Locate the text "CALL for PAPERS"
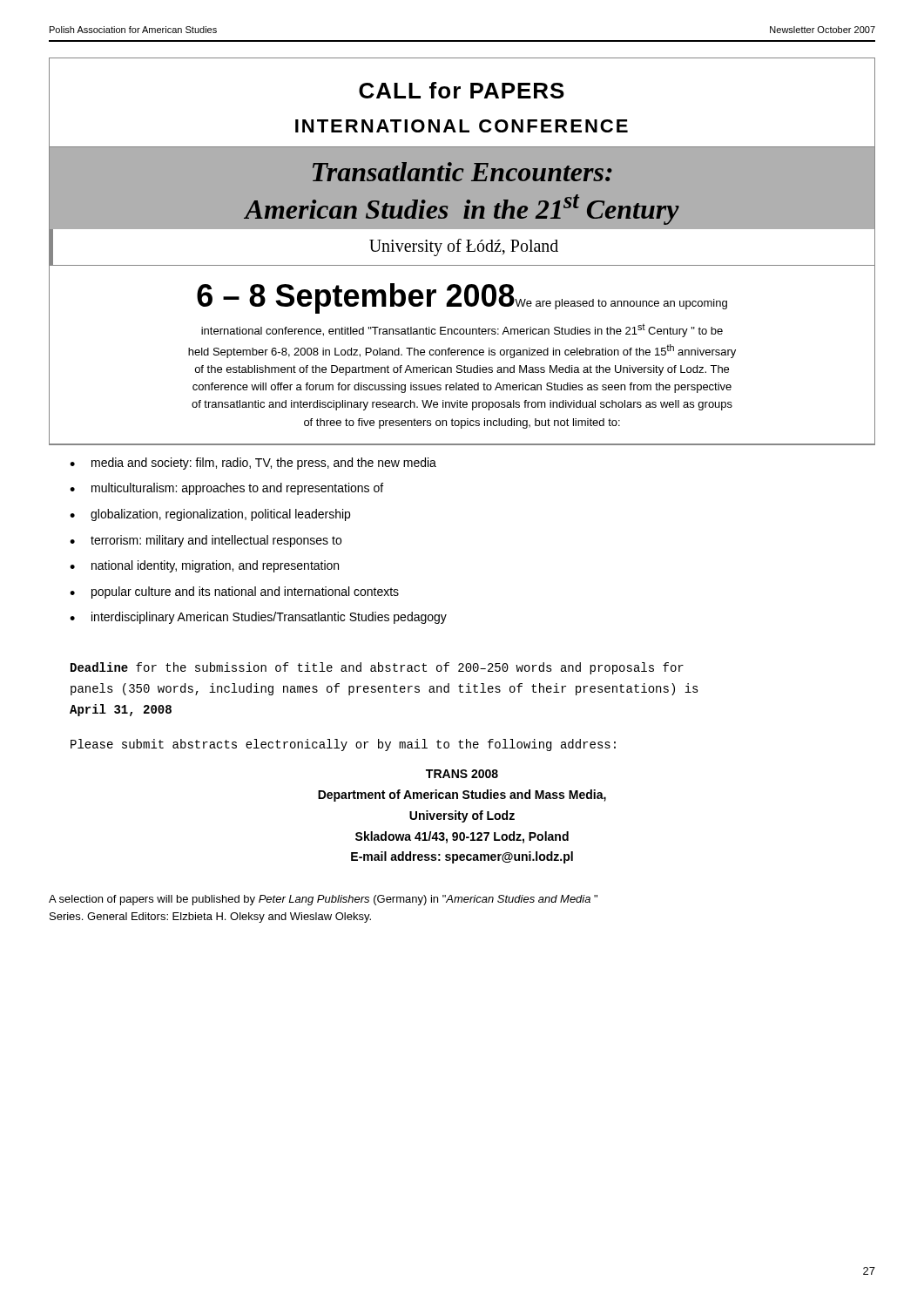The width and height of the screenshot is (924, 1307). click(x=462, y=91)
